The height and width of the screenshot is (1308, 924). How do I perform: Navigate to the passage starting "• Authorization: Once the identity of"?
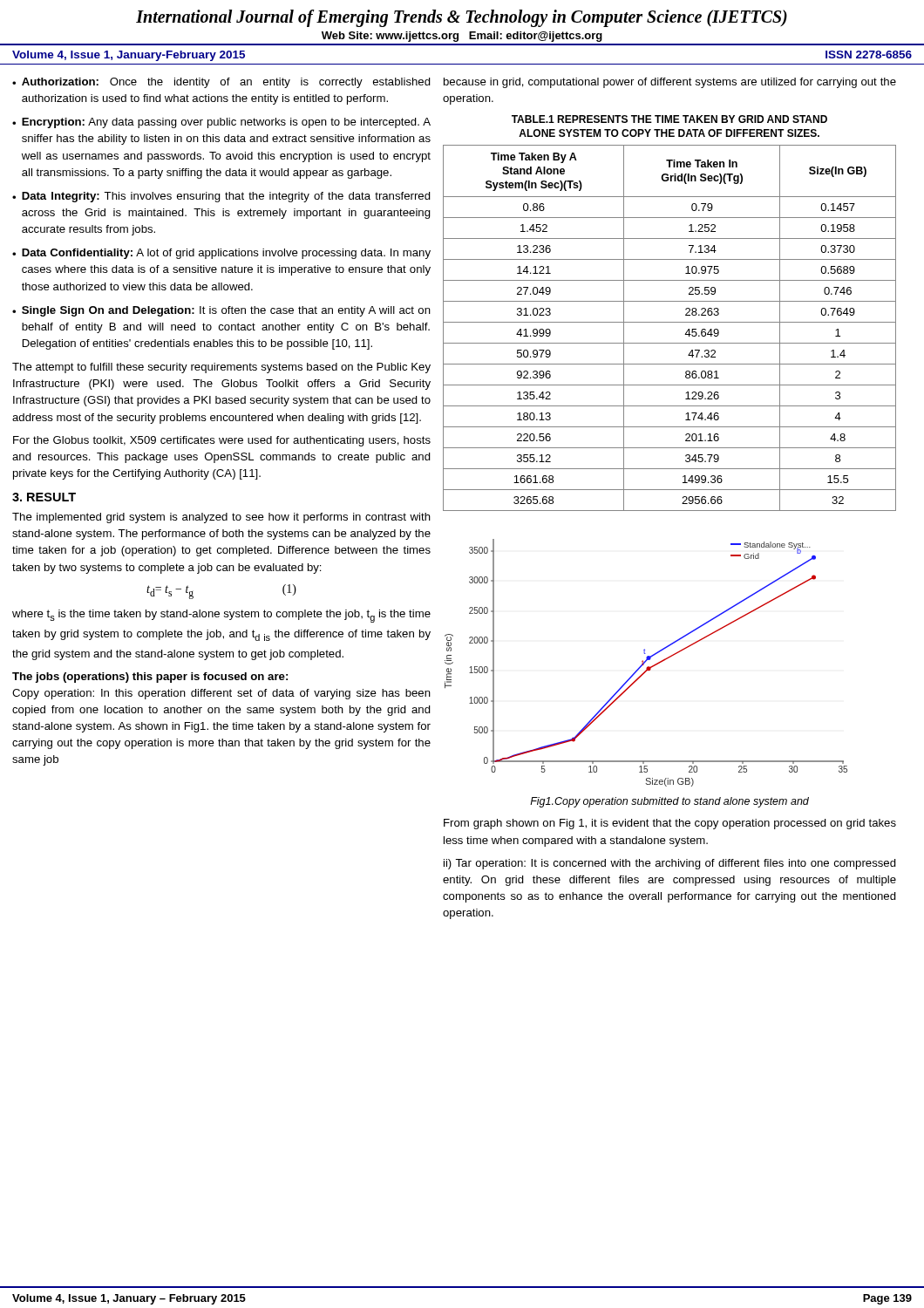click(x=221, y=90)
